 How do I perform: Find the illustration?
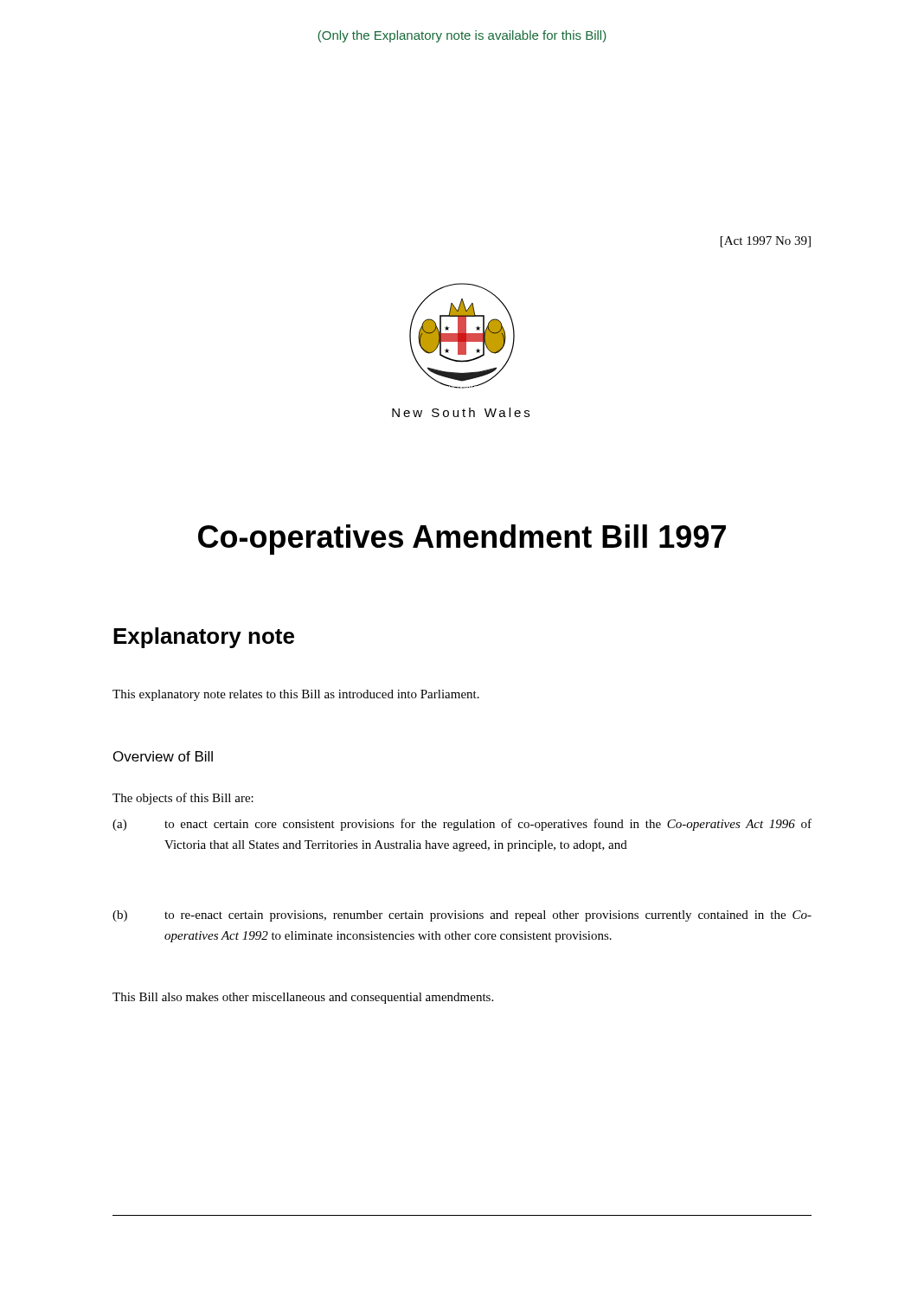462,348
